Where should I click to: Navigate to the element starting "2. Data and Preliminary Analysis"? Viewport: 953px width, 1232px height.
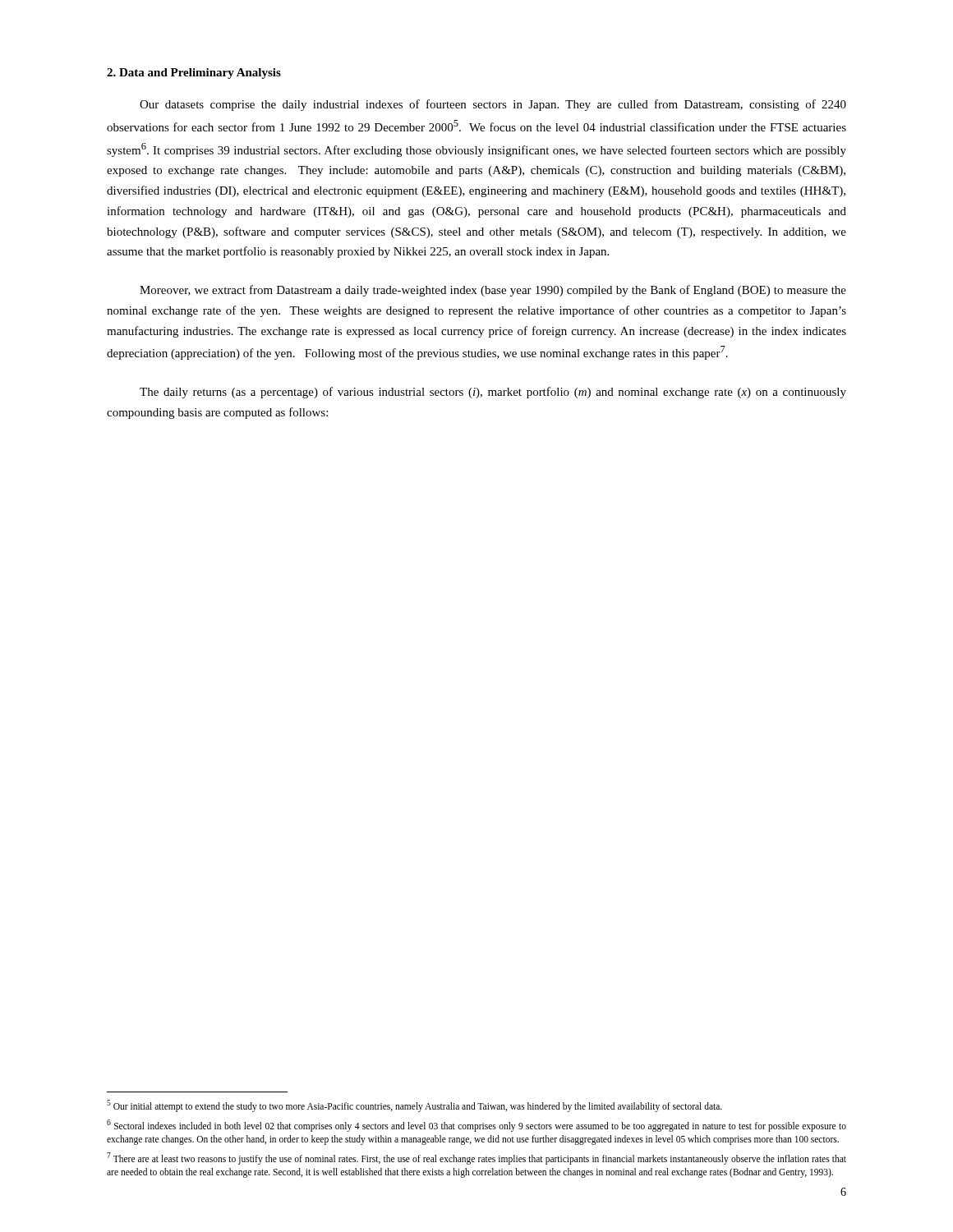tap(194, 72)
